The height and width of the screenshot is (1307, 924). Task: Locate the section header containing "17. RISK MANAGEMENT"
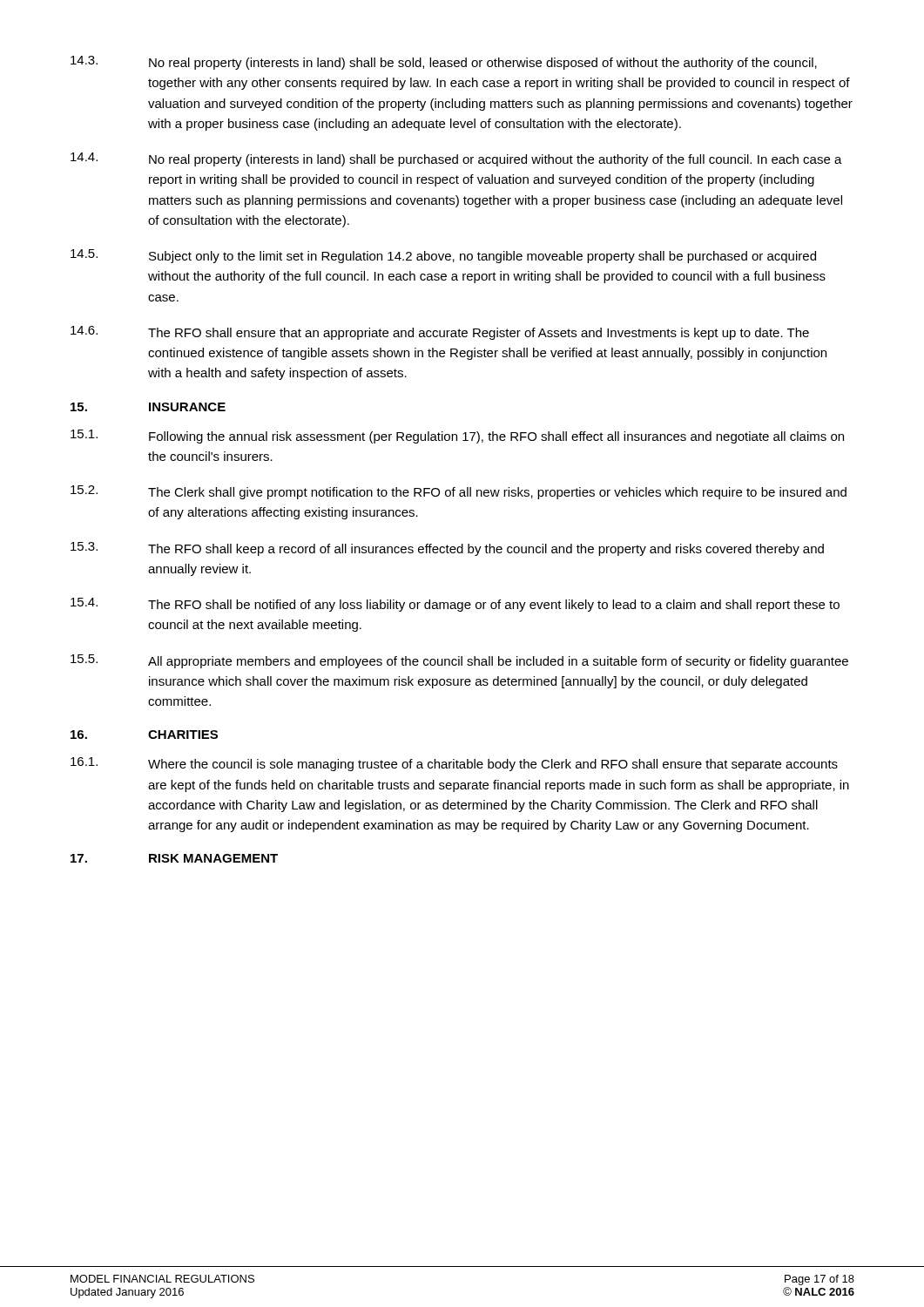[174, 858]
